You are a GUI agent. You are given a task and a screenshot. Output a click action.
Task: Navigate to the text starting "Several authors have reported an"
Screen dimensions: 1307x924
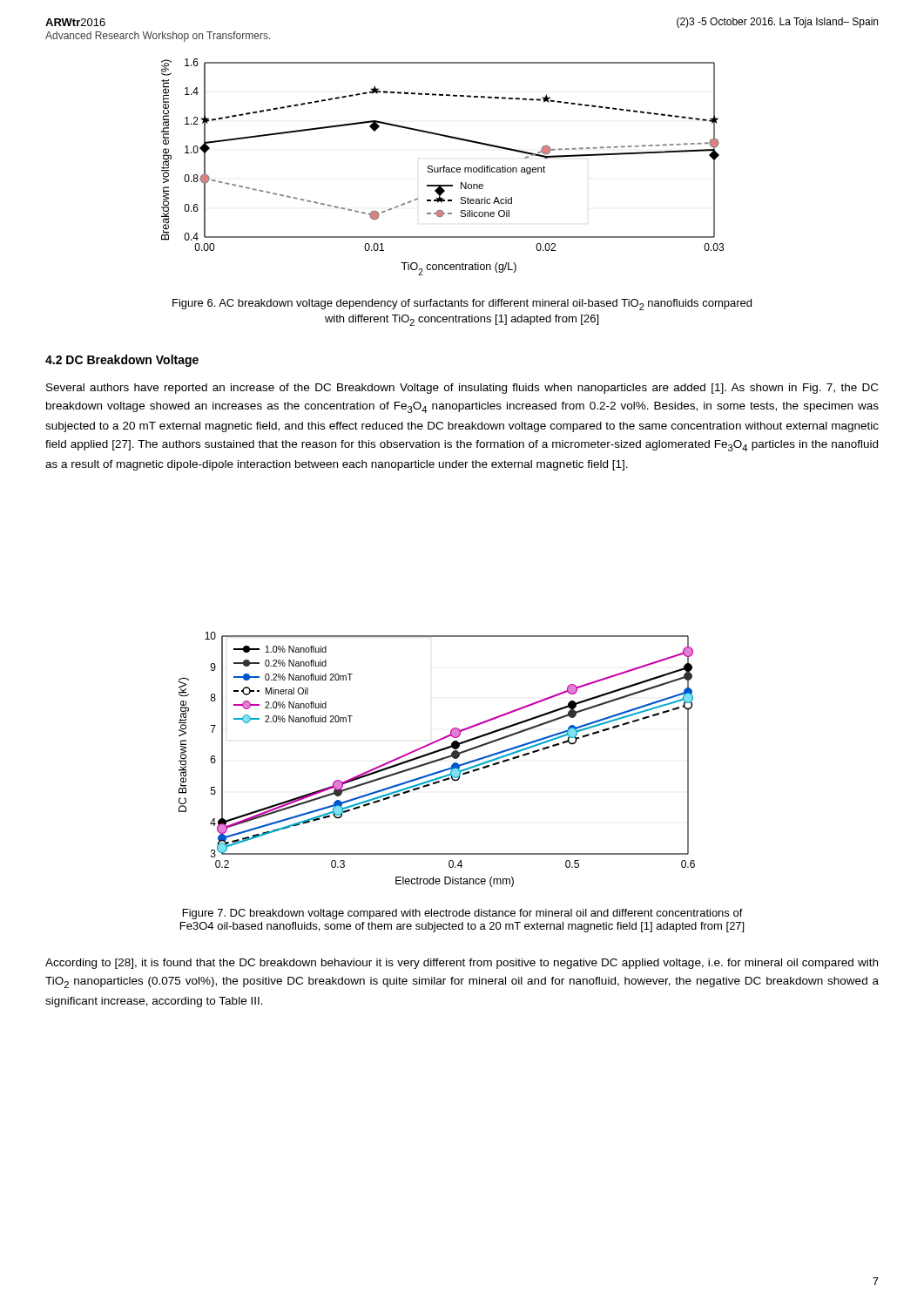(x=462, y=426)
